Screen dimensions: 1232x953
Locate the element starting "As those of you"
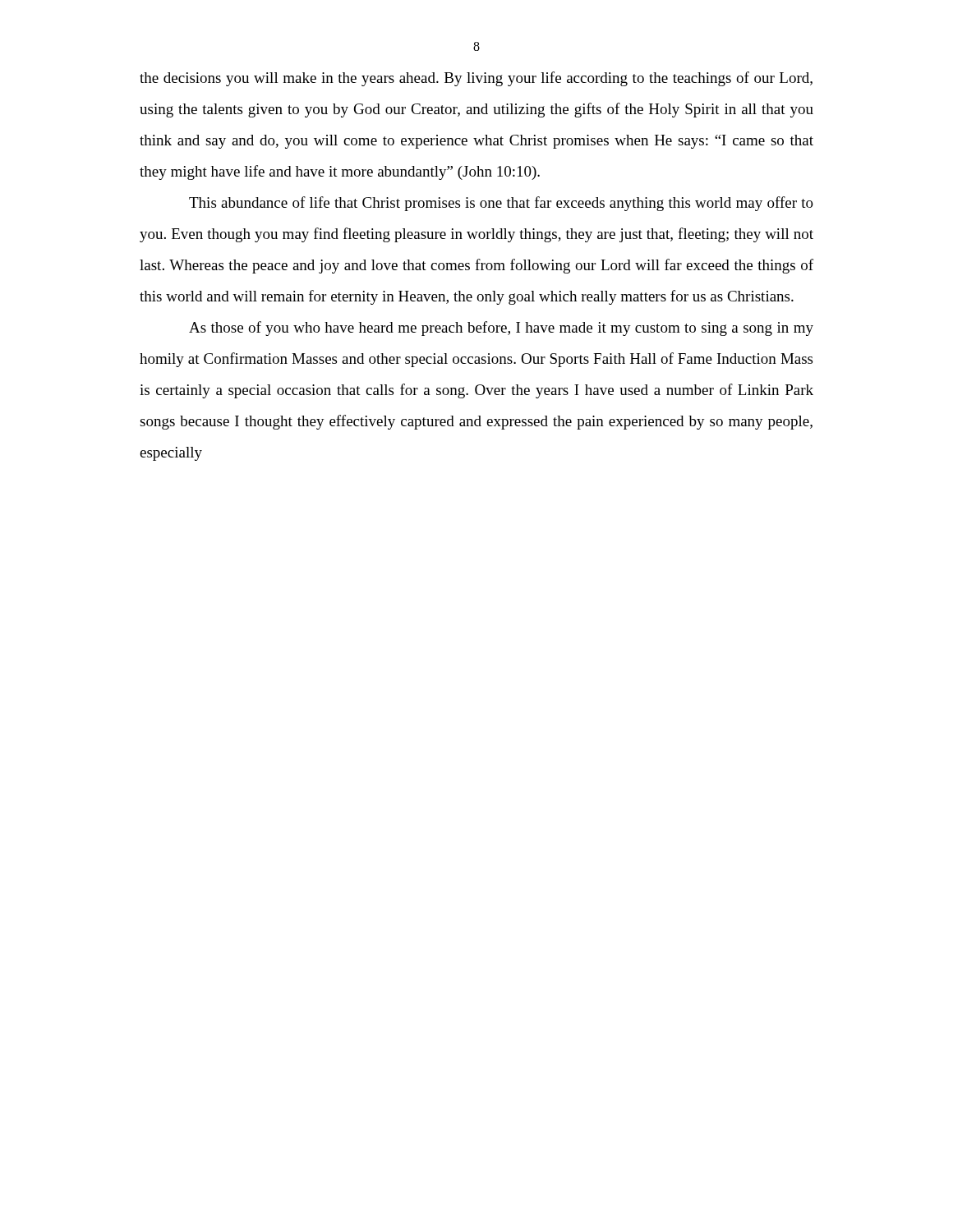pos(476,390)
